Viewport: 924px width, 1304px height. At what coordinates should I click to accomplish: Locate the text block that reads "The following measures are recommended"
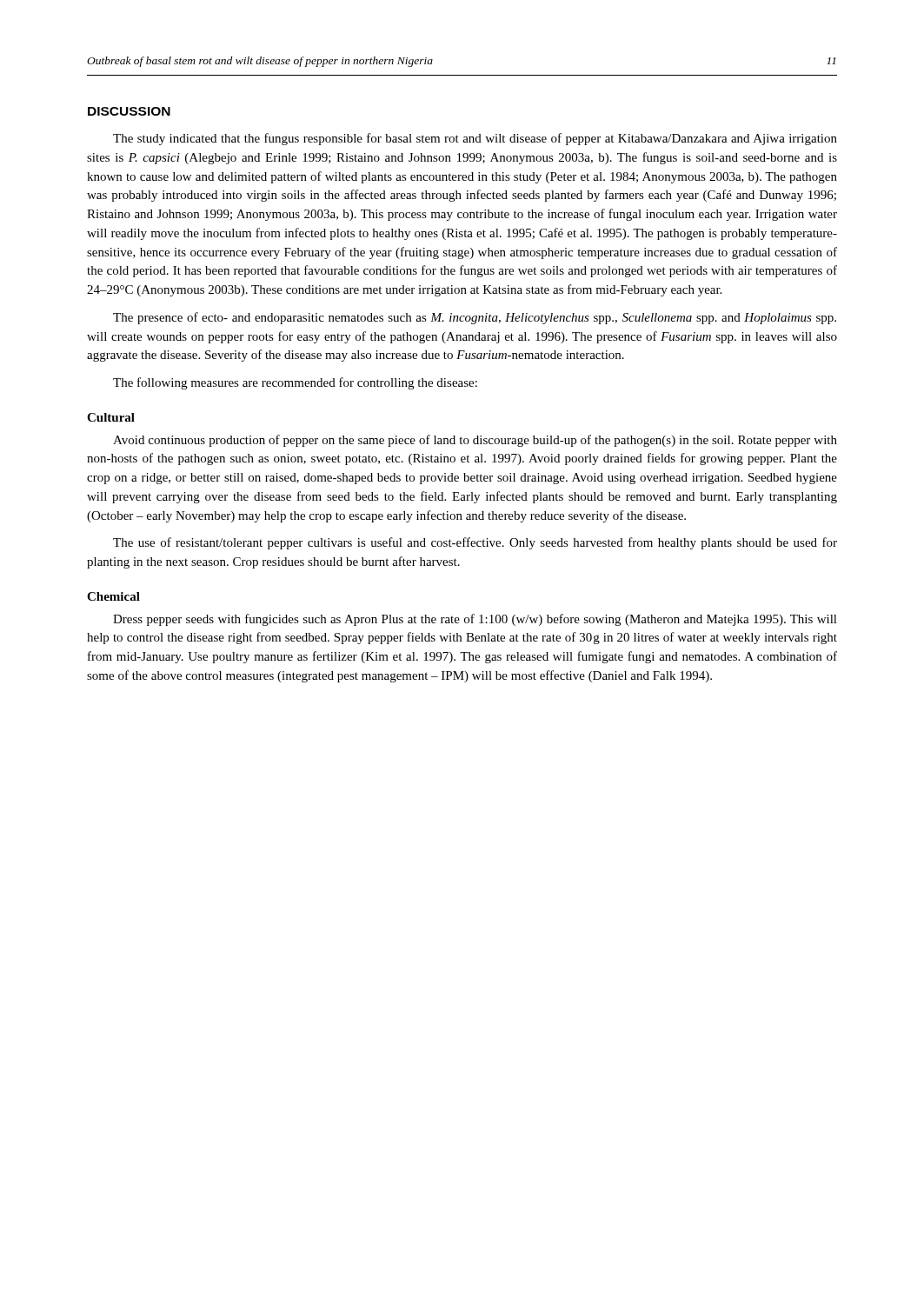(462, 383)
